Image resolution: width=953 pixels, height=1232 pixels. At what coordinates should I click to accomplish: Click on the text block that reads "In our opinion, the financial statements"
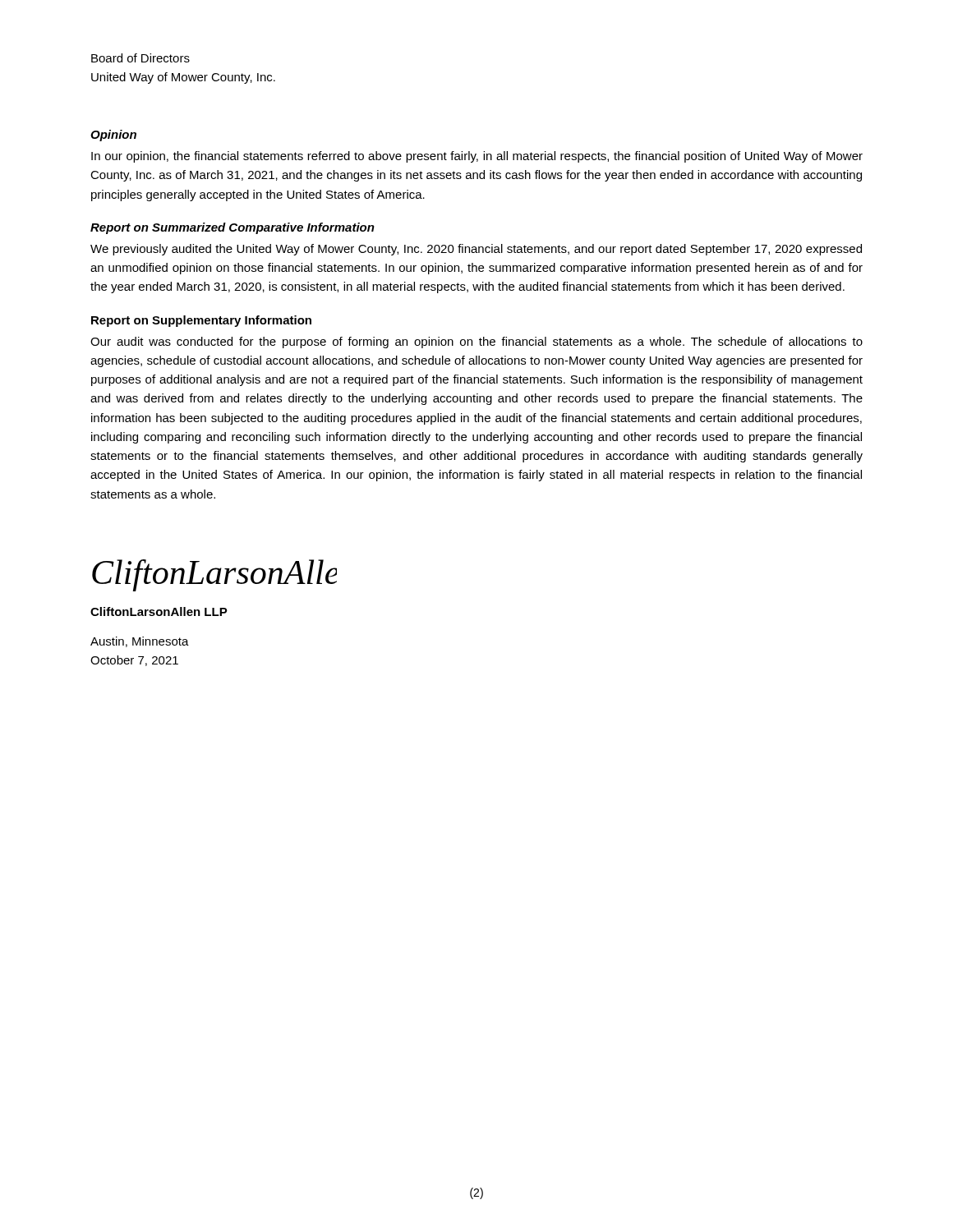tap(476, 175)
